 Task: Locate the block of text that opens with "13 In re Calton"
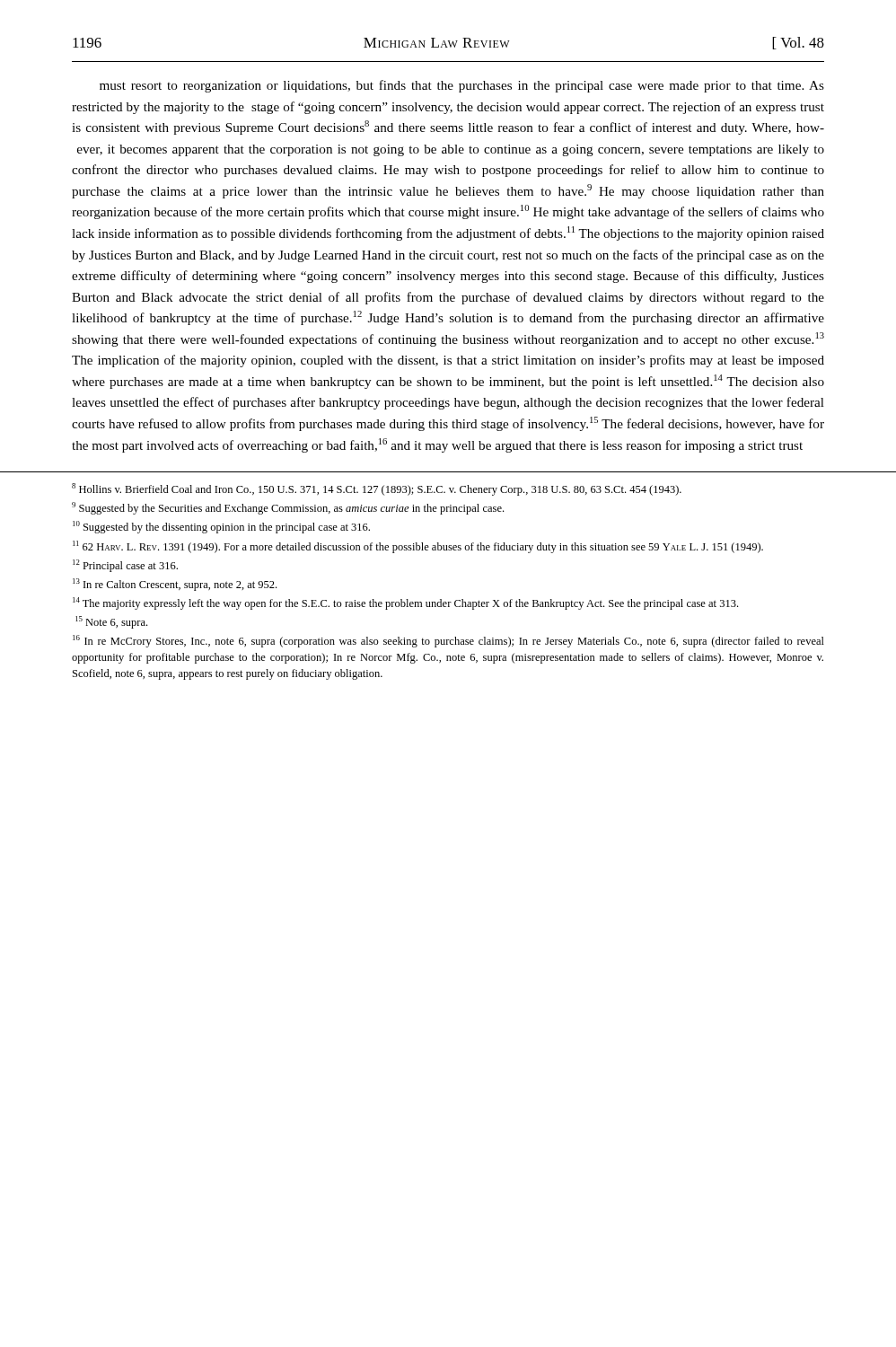pyautogui.click(x=175, y=583)
